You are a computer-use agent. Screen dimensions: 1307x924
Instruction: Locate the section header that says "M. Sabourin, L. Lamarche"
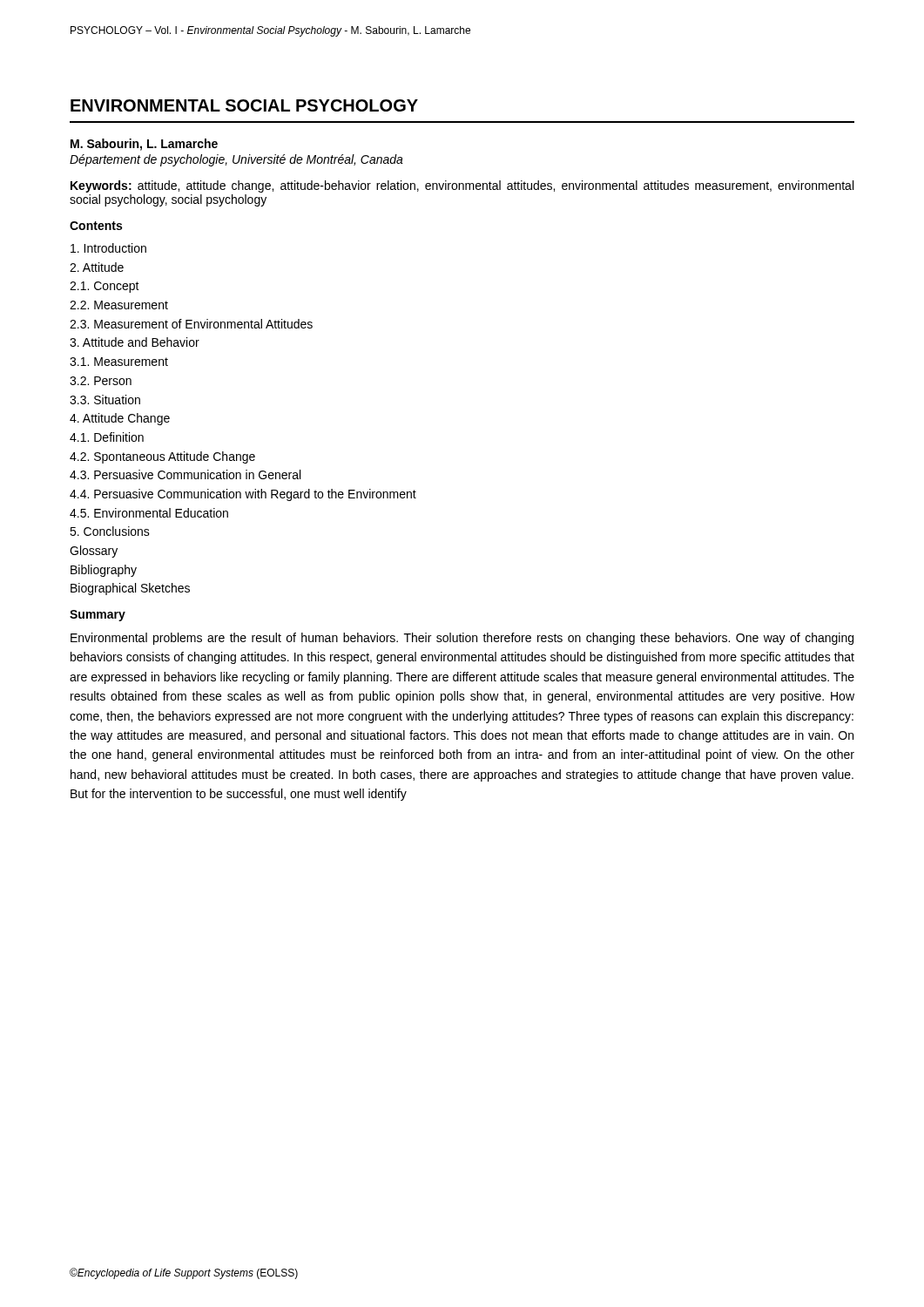[144, 145]
